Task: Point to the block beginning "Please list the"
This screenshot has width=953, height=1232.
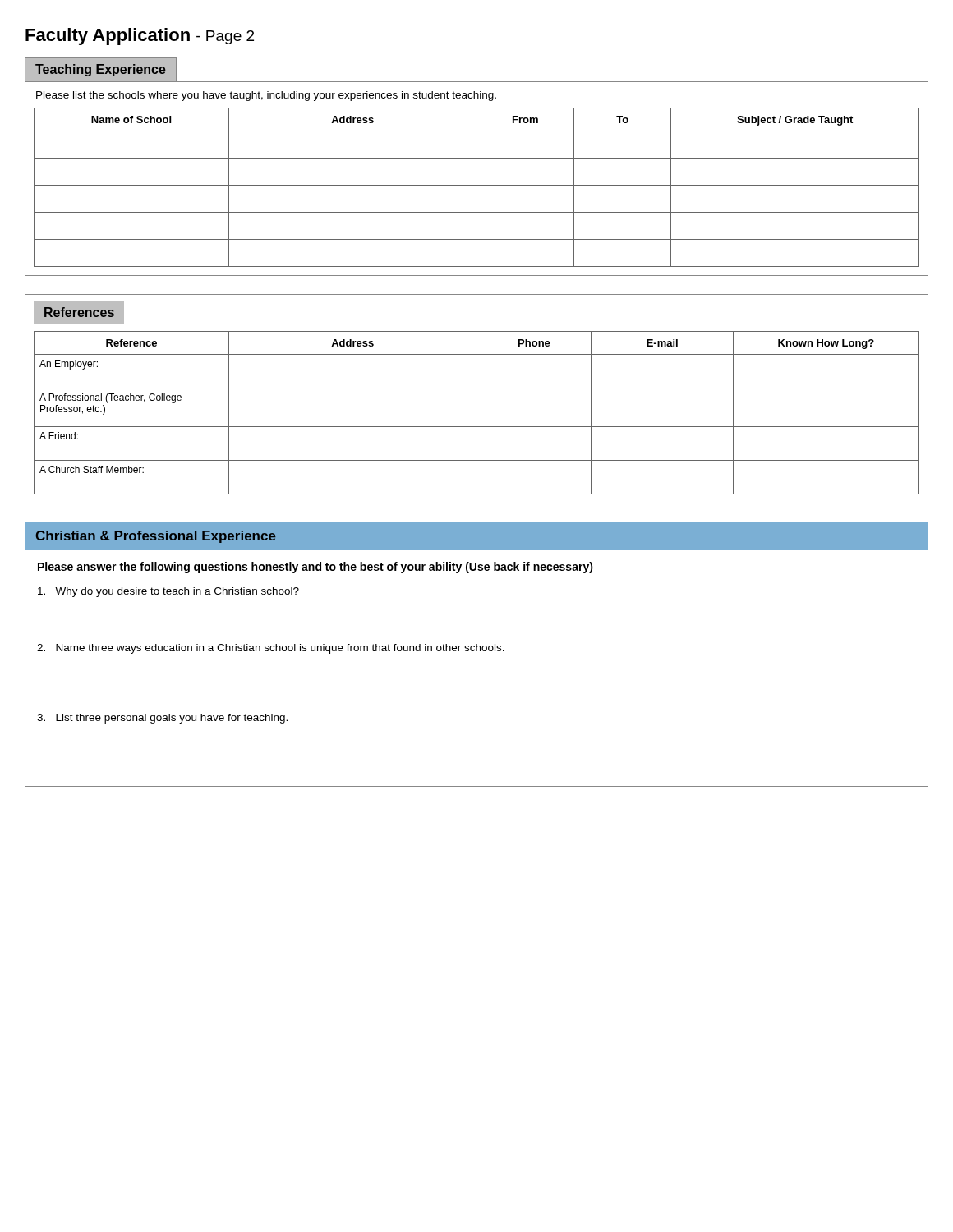Action: tap(266, 95)
